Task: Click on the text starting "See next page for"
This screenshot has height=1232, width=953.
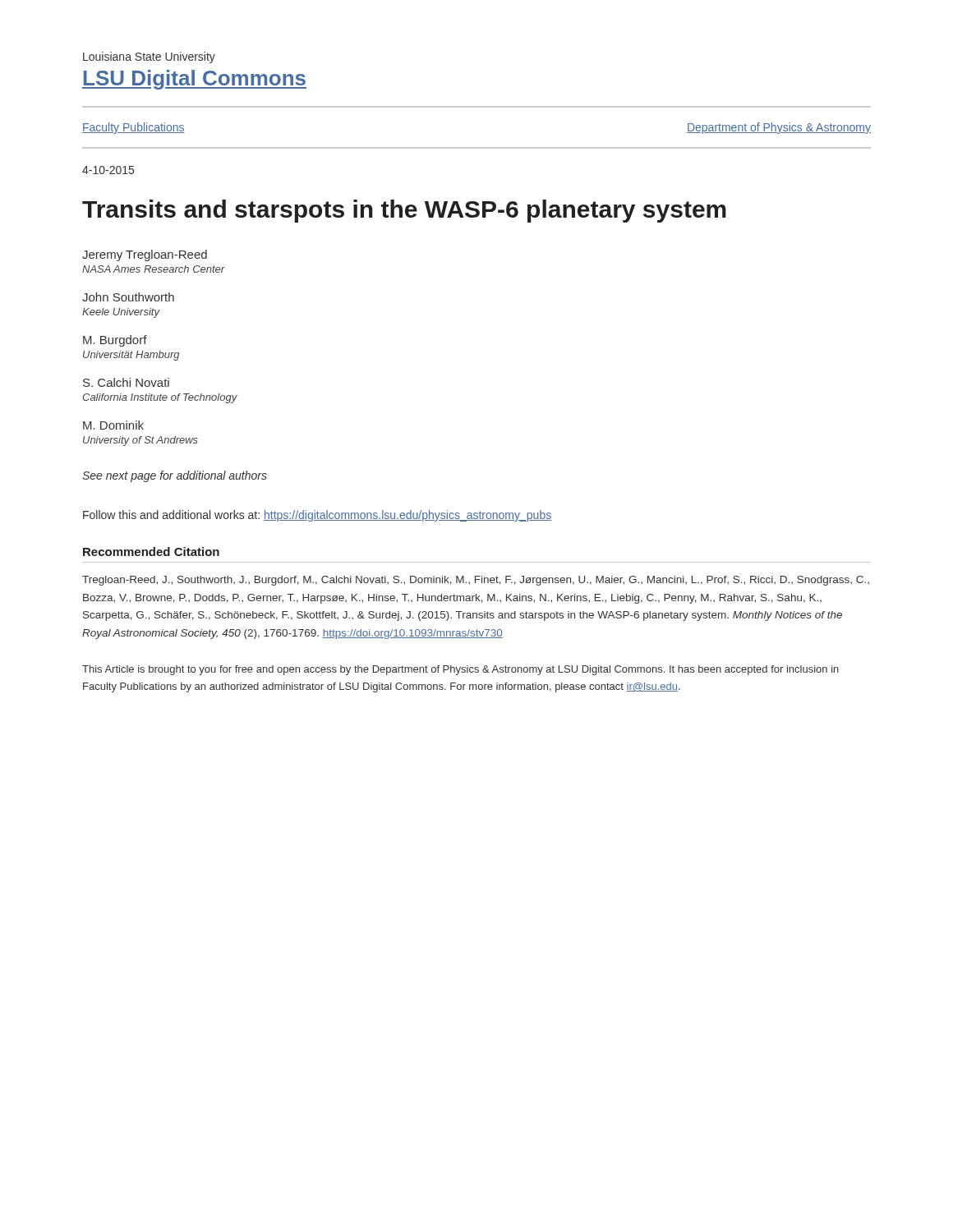Action: [x=175, y=476]
